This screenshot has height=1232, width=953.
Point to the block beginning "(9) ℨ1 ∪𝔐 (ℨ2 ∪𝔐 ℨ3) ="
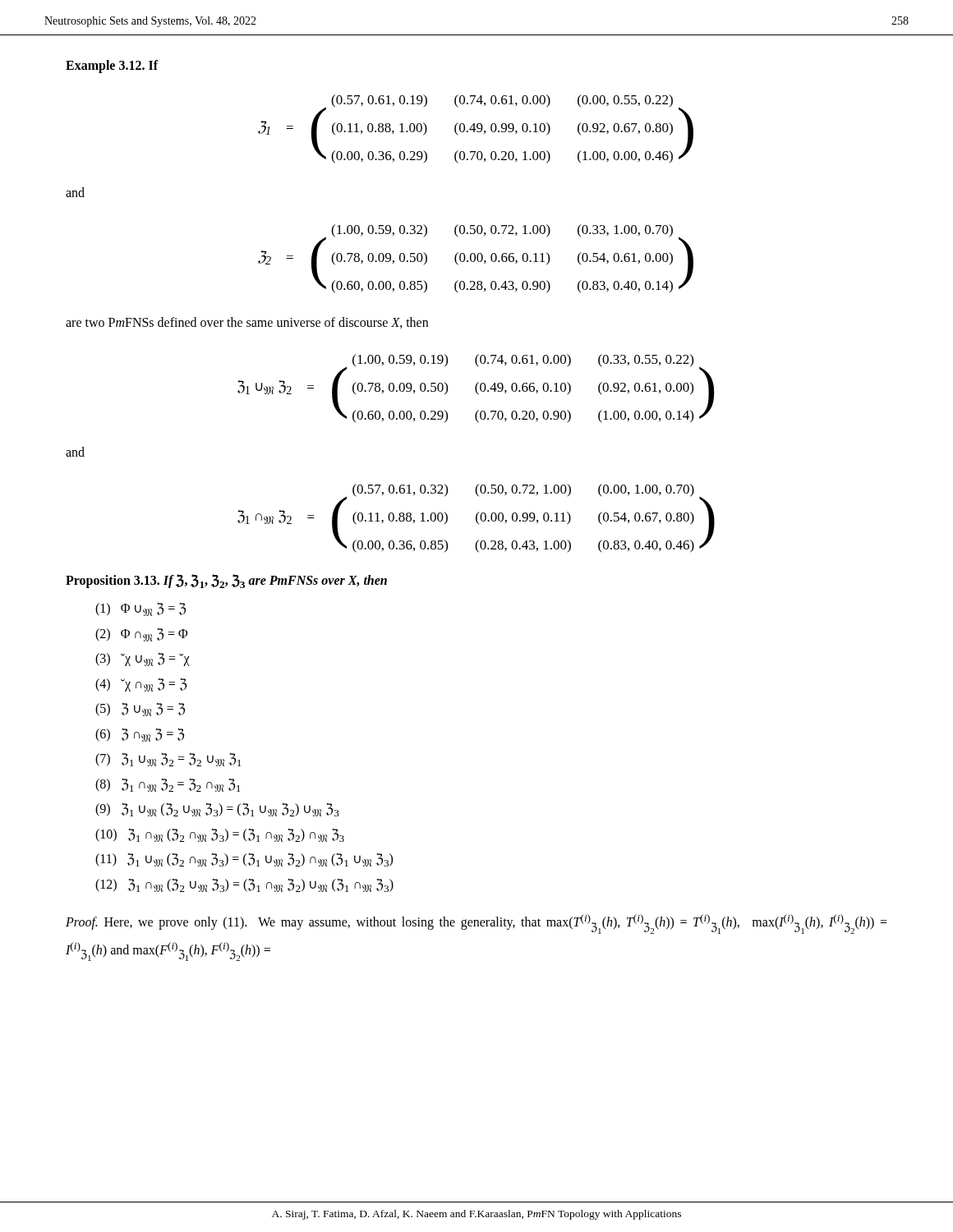point(217,810)
